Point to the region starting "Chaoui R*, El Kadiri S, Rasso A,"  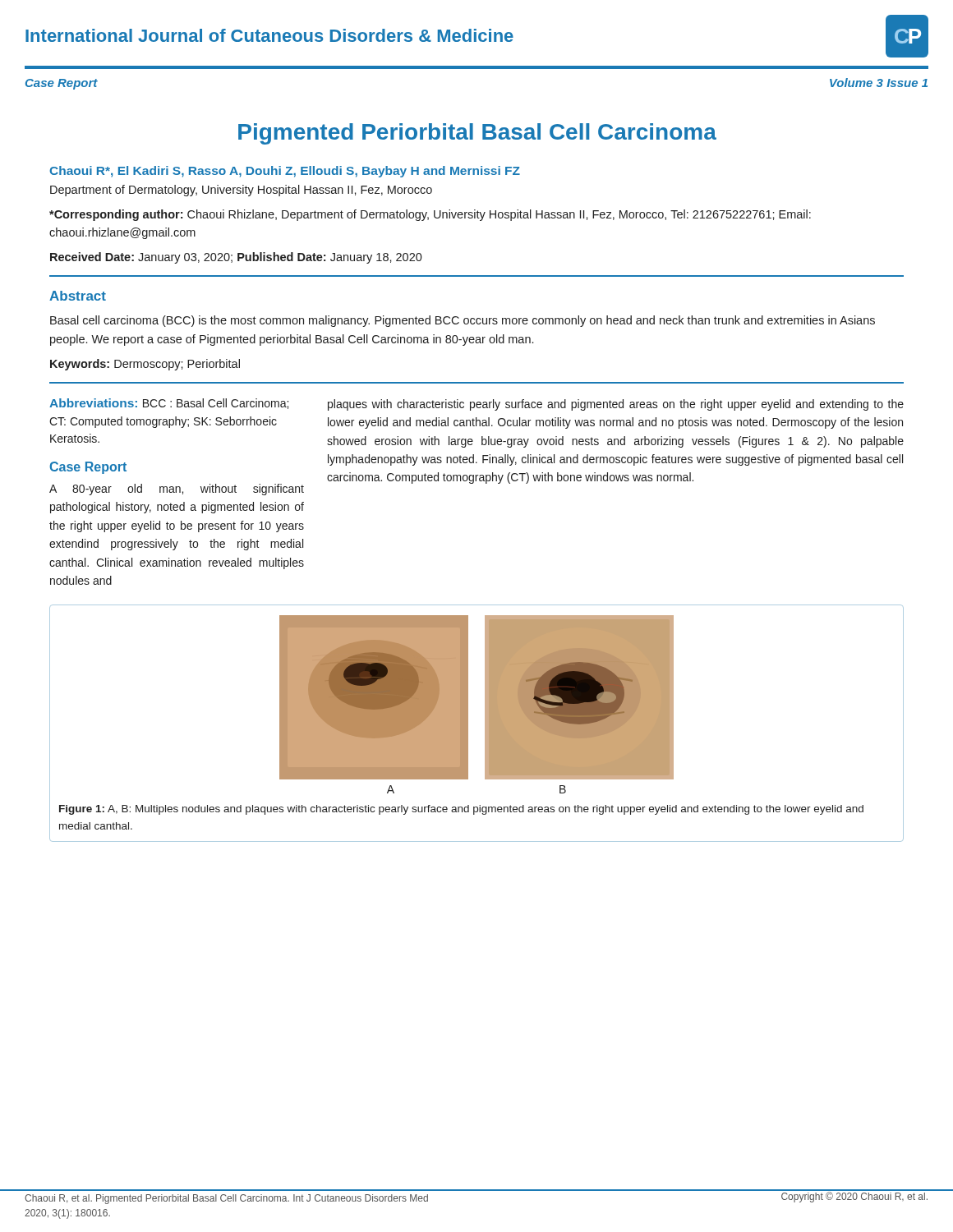[x=285, y=170]
